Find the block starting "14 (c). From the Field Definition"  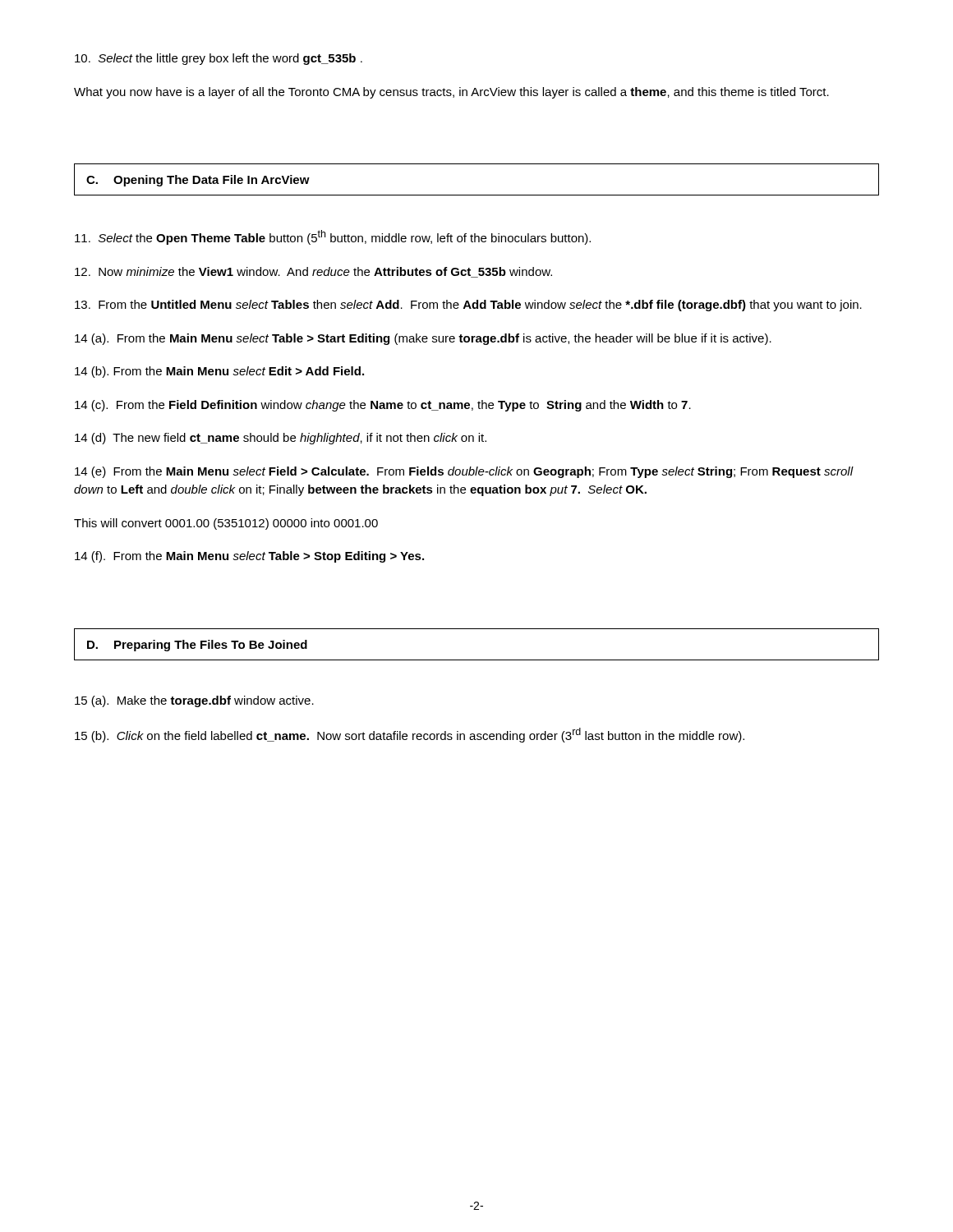tap(383, 404)
